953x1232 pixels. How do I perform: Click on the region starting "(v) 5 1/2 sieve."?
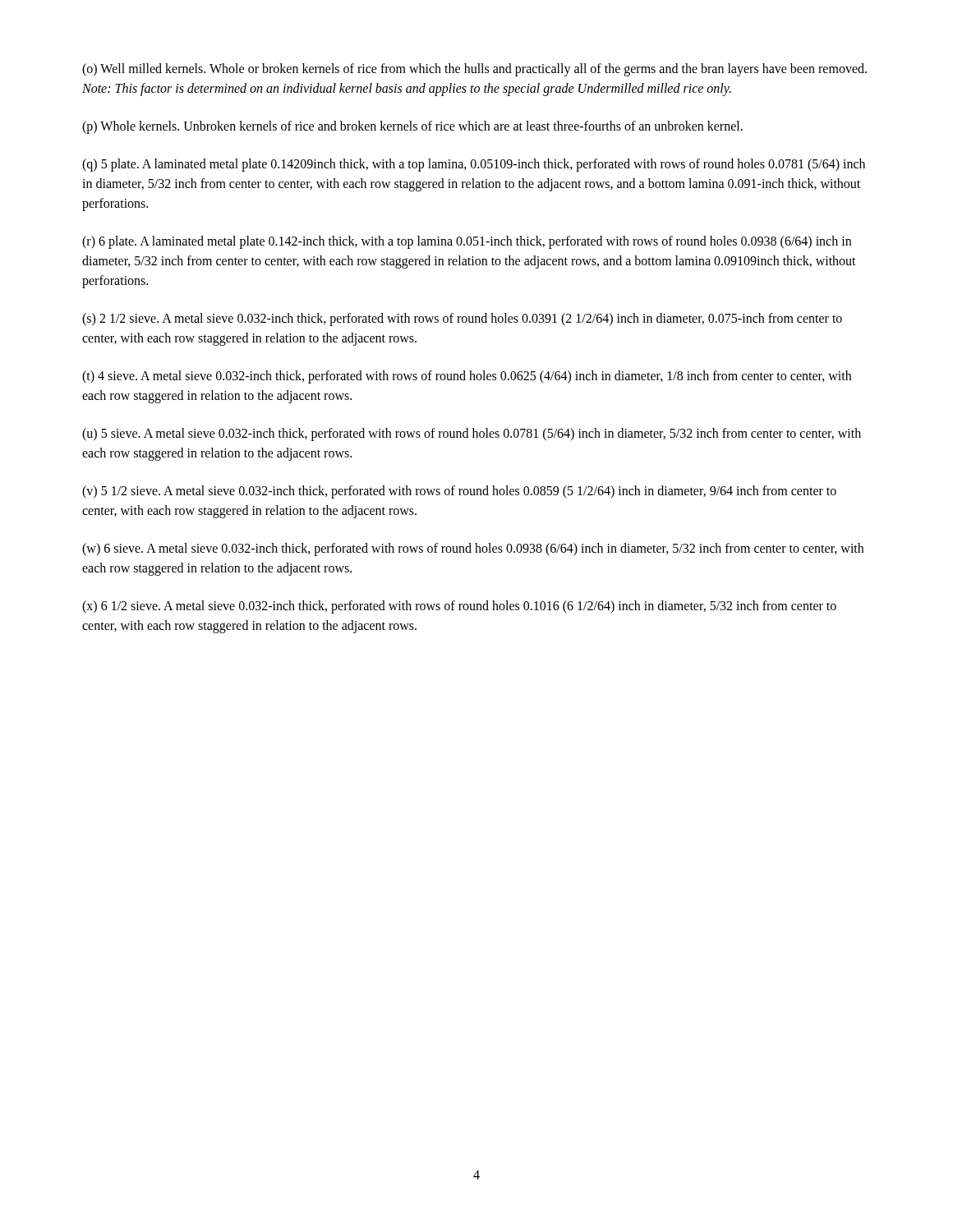click(459, 501)
